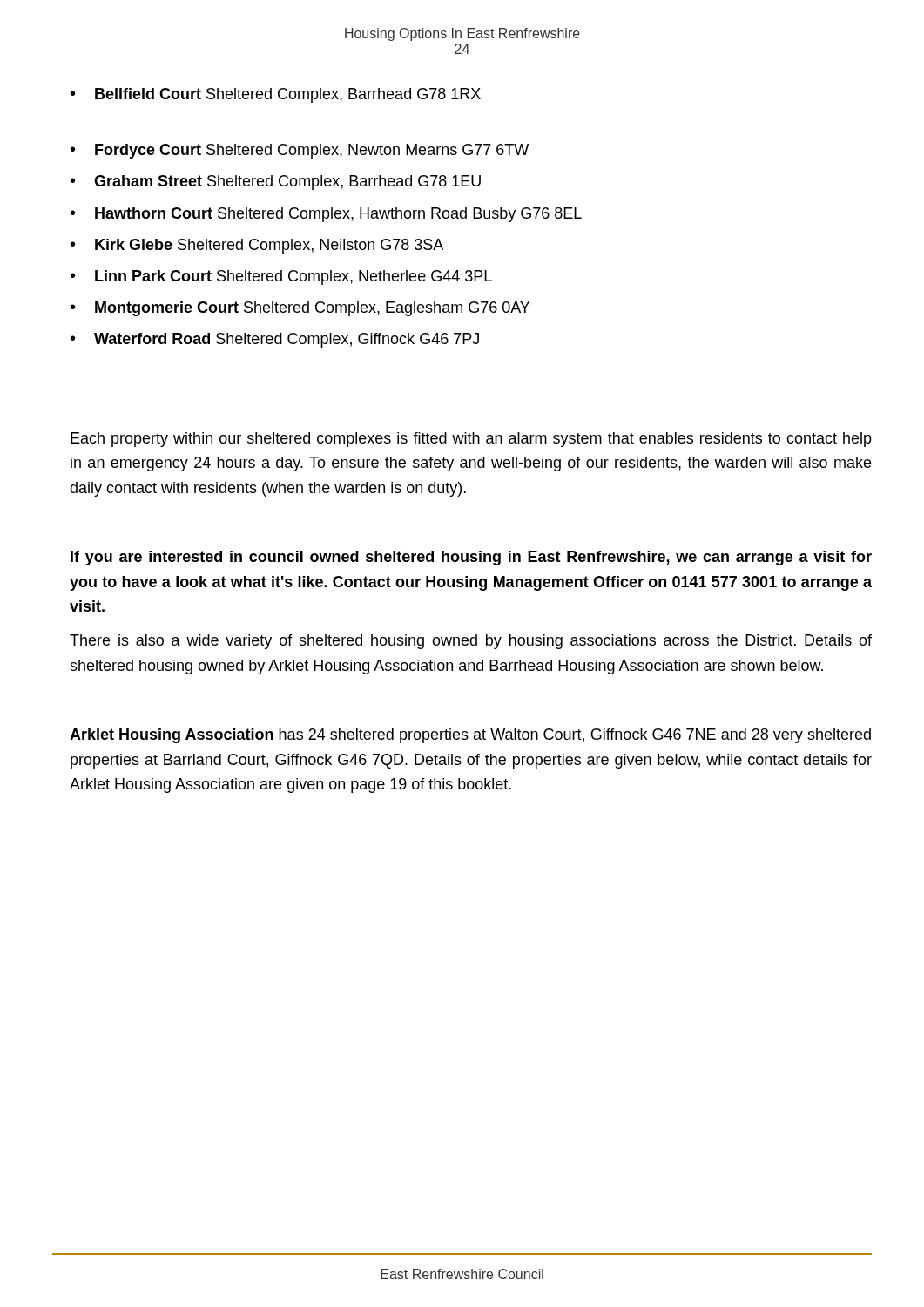The height and width of the screenshot is (1307, 924).
Task: Point to the block beginning "• Fordyce Court Sheltered Complex, Newton Mearns G77"
Action: pos(471,151)
